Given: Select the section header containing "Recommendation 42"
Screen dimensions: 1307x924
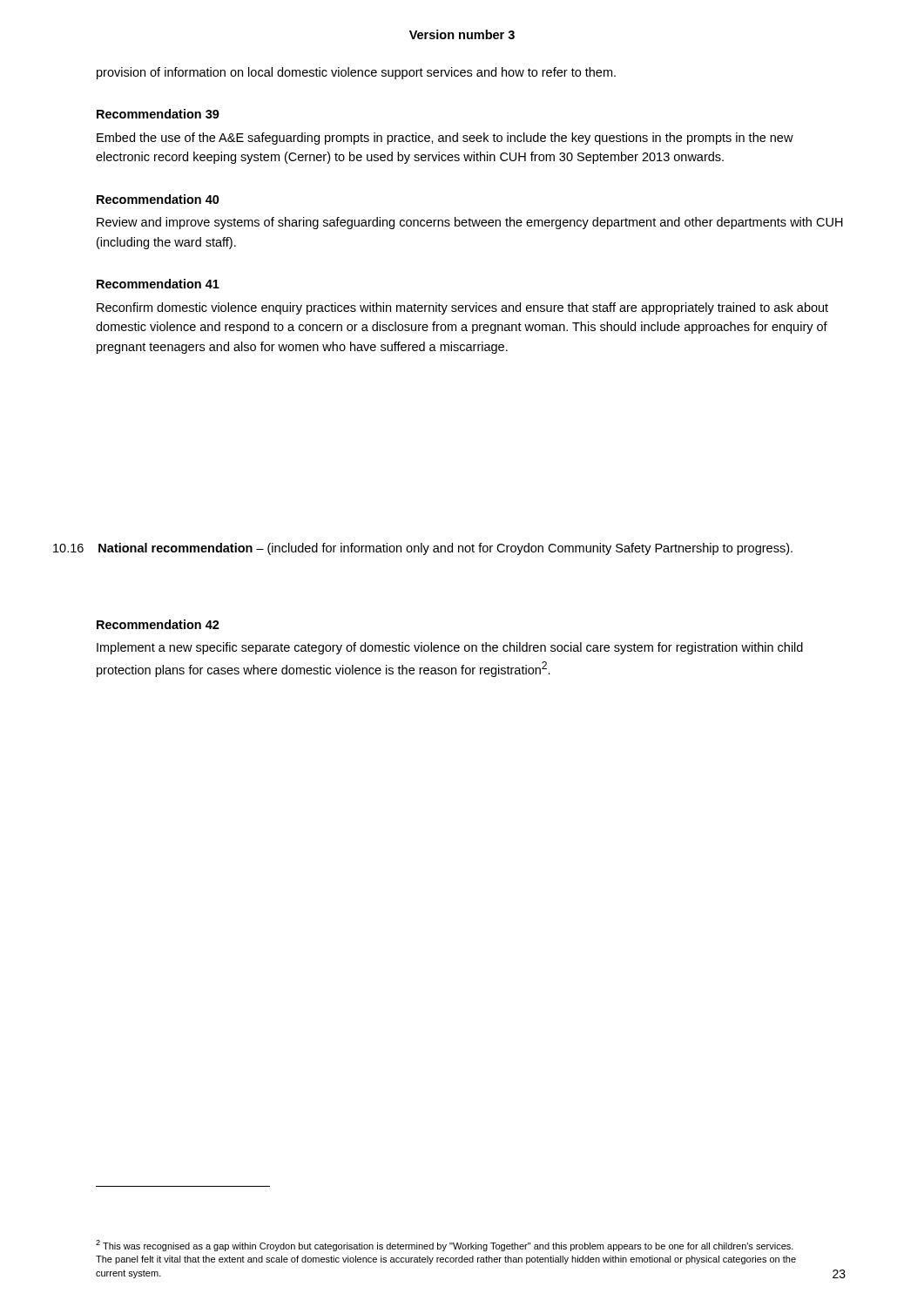Looking at the screenshot, I should [x=158, y=625].
